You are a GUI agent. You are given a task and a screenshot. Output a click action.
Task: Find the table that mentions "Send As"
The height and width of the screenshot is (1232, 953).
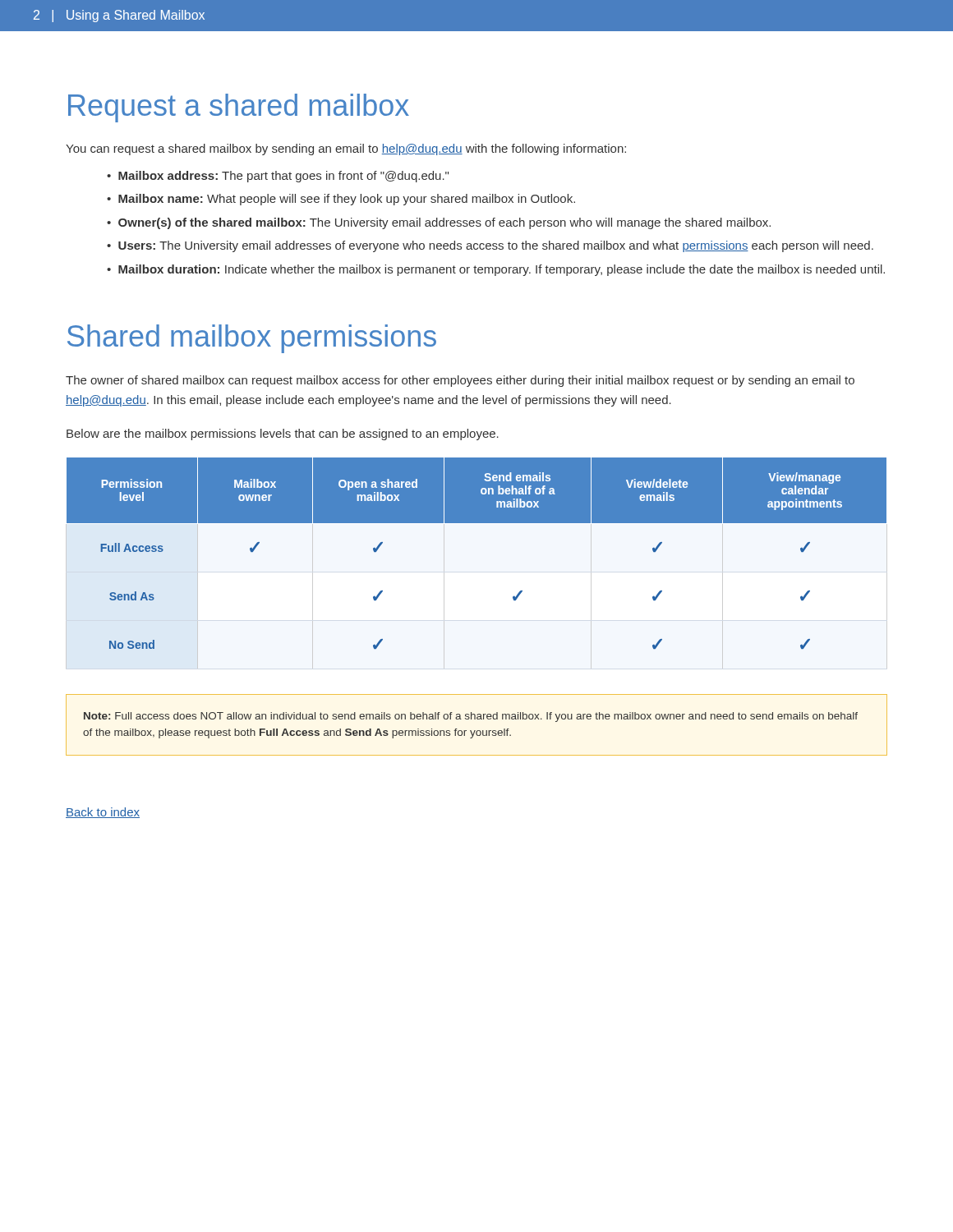click(476, 563)
